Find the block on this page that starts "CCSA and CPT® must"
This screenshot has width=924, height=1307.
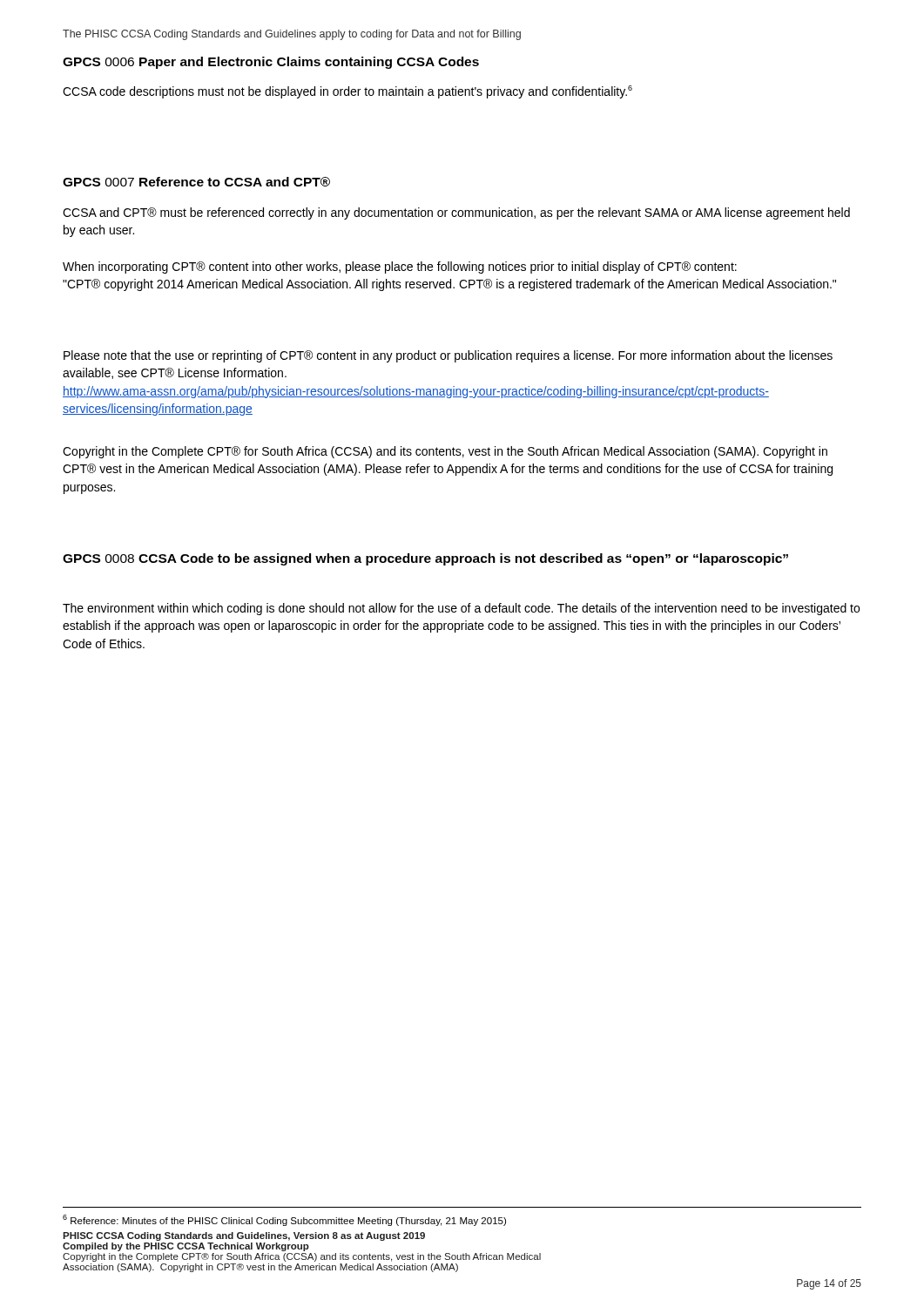(457, 221)
